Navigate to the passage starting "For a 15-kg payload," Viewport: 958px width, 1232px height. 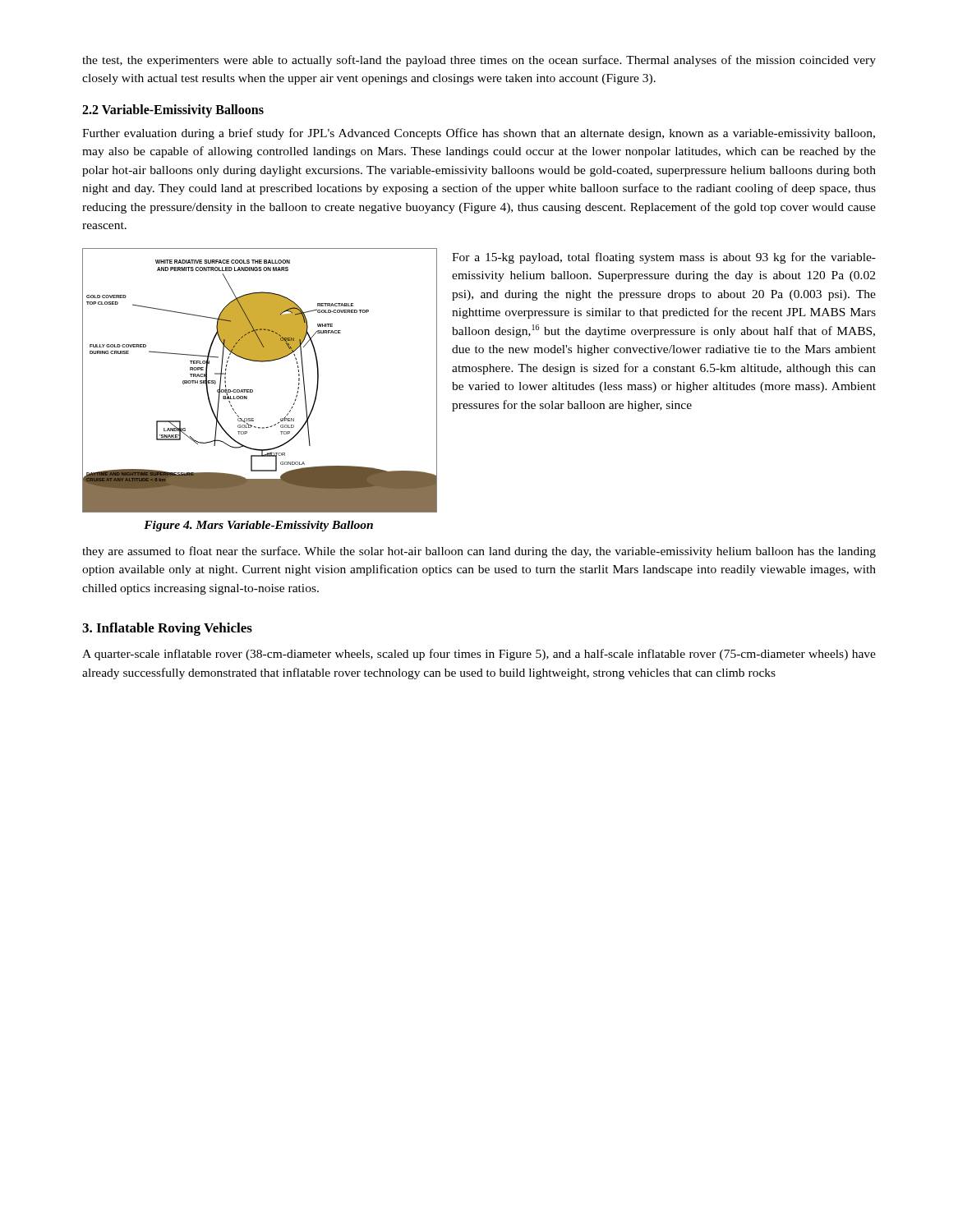(x=664, y=330)
